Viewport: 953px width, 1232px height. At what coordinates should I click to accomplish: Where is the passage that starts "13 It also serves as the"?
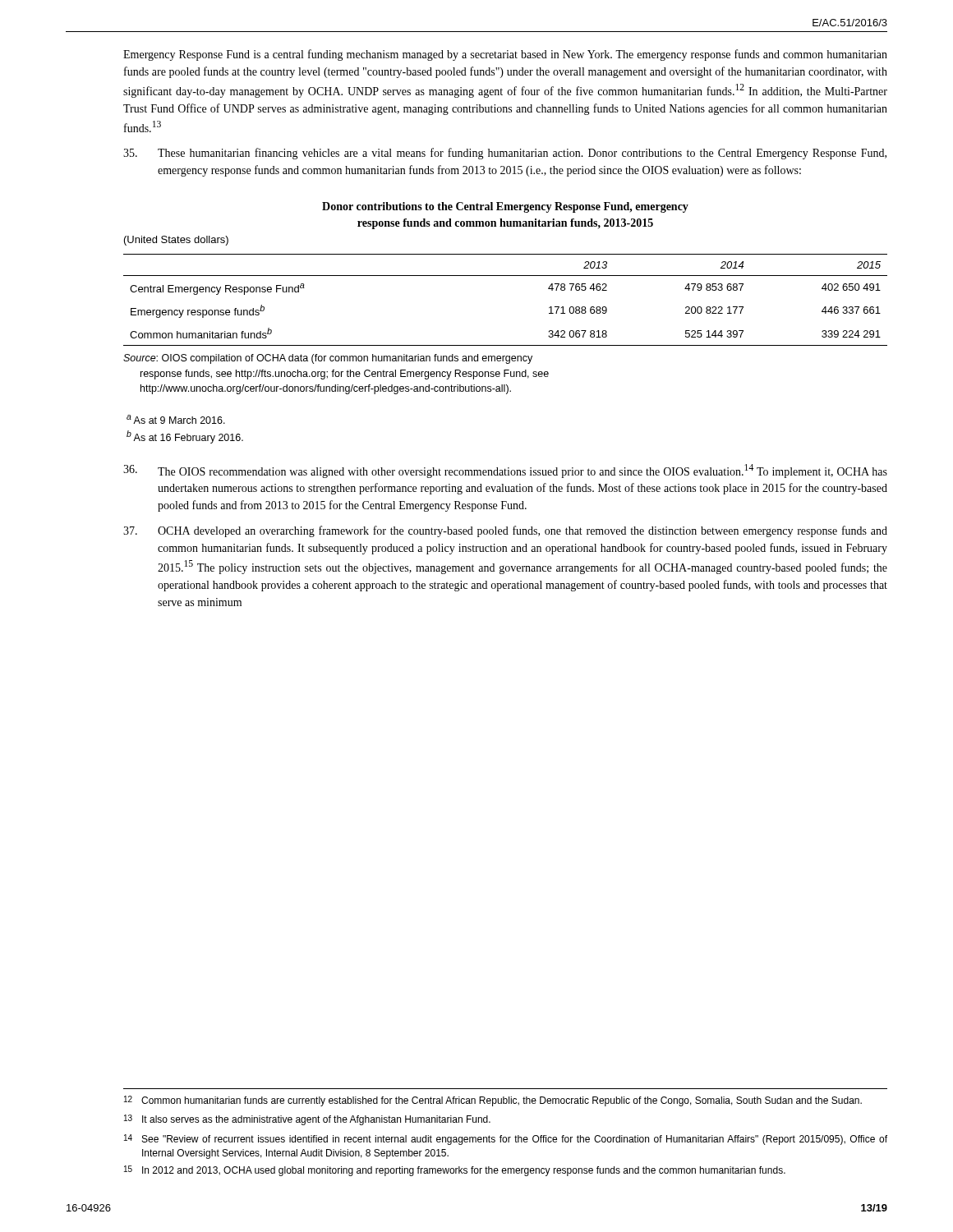tap(307, 1120)
